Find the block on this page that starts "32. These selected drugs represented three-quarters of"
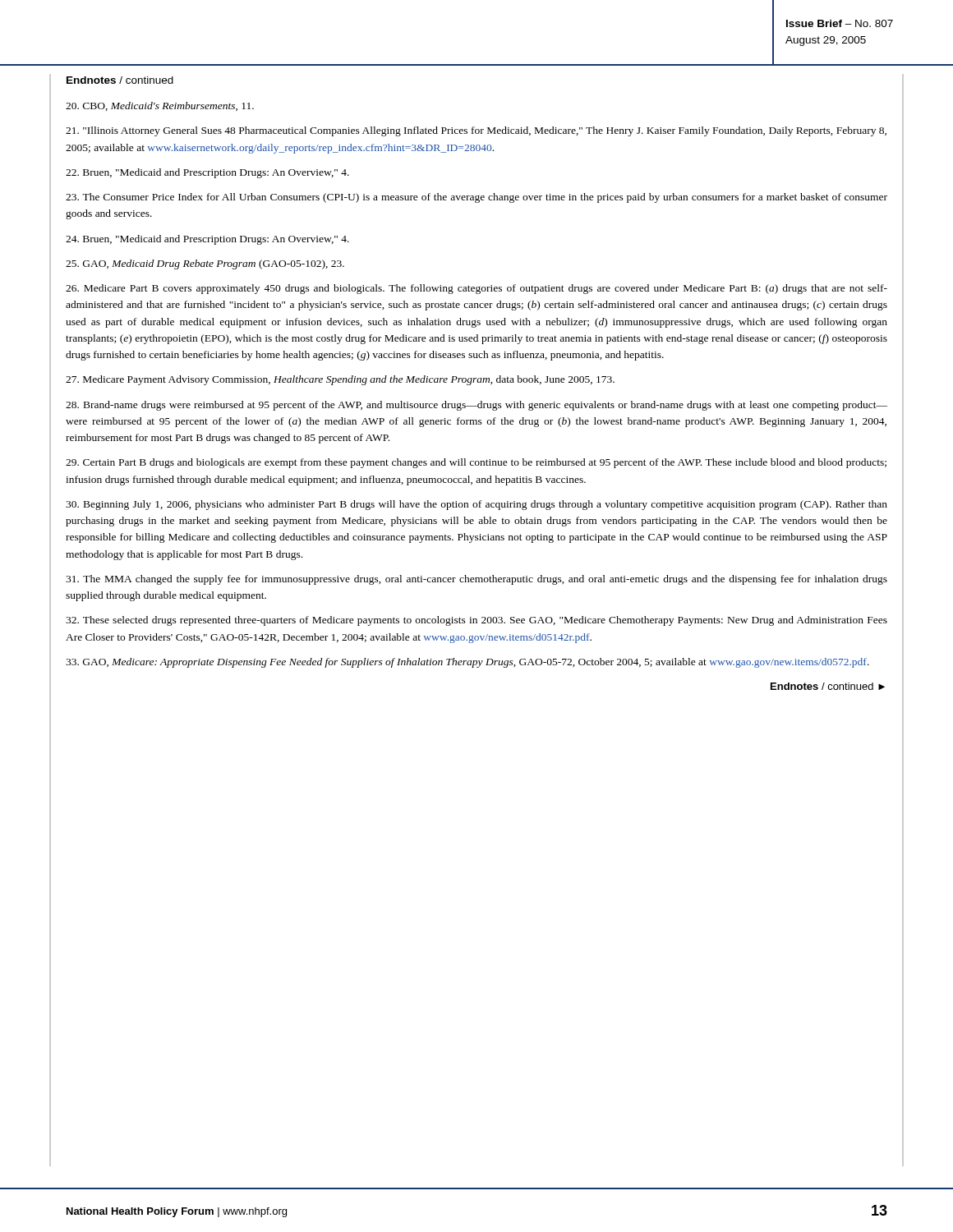Viewport: 953px width, 1232px height. click(476, 628)
